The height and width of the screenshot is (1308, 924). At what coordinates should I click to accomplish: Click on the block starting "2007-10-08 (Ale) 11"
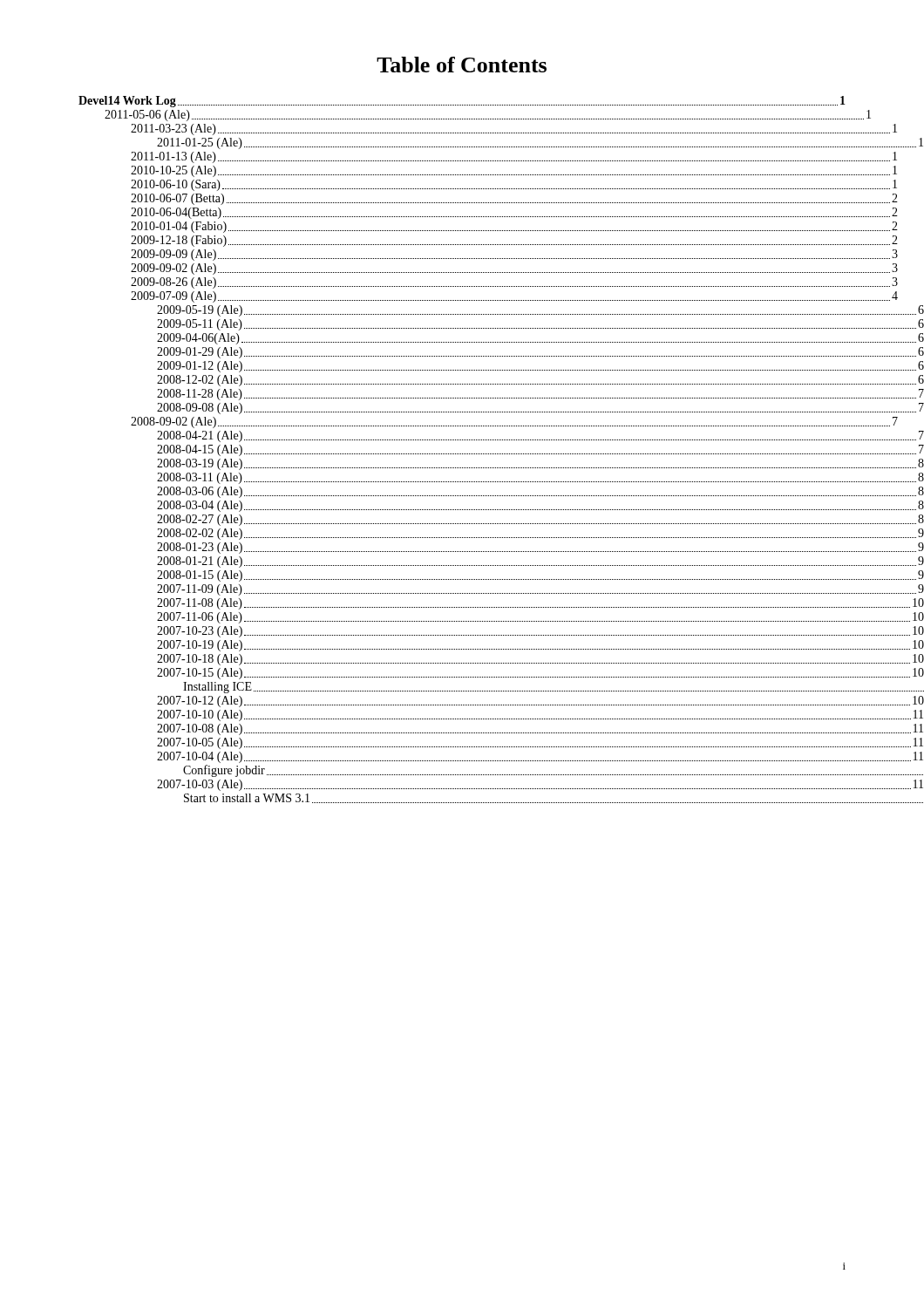[x=462, y=729]
